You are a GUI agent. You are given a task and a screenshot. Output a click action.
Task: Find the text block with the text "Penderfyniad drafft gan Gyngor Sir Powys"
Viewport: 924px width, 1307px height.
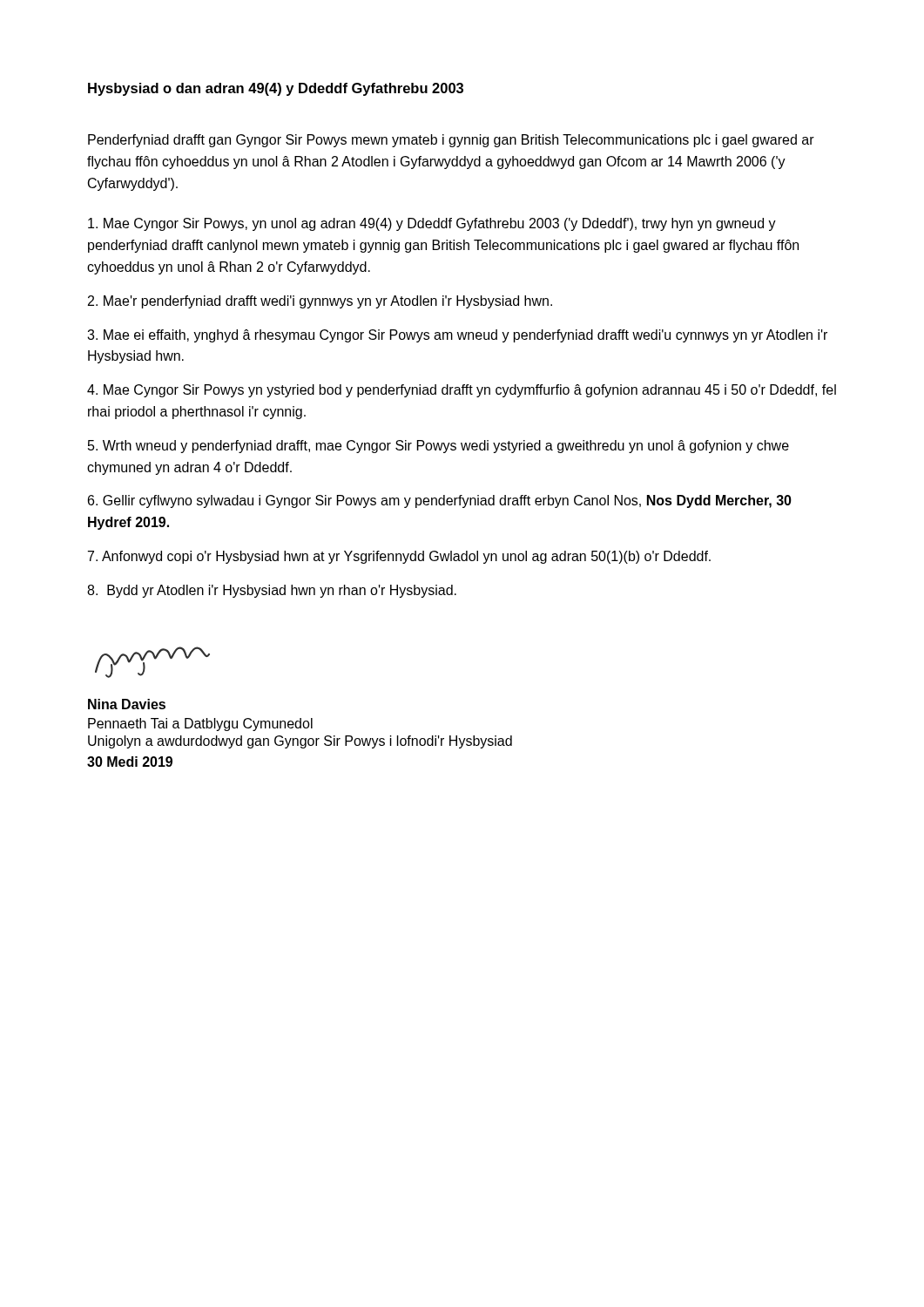tap(450, 162)
